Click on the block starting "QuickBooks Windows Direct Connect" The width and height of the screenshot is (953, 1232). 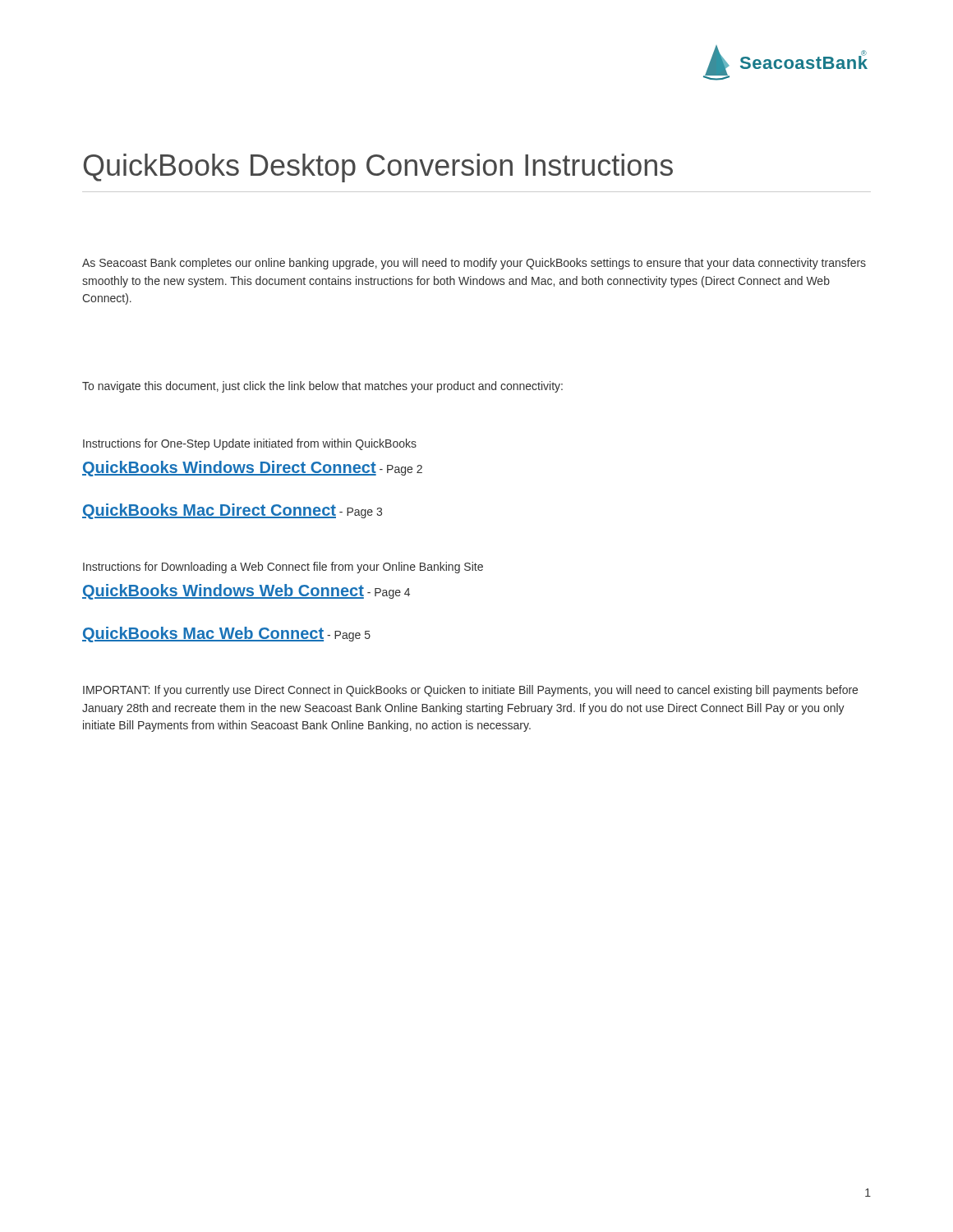(x=252, y=467)
